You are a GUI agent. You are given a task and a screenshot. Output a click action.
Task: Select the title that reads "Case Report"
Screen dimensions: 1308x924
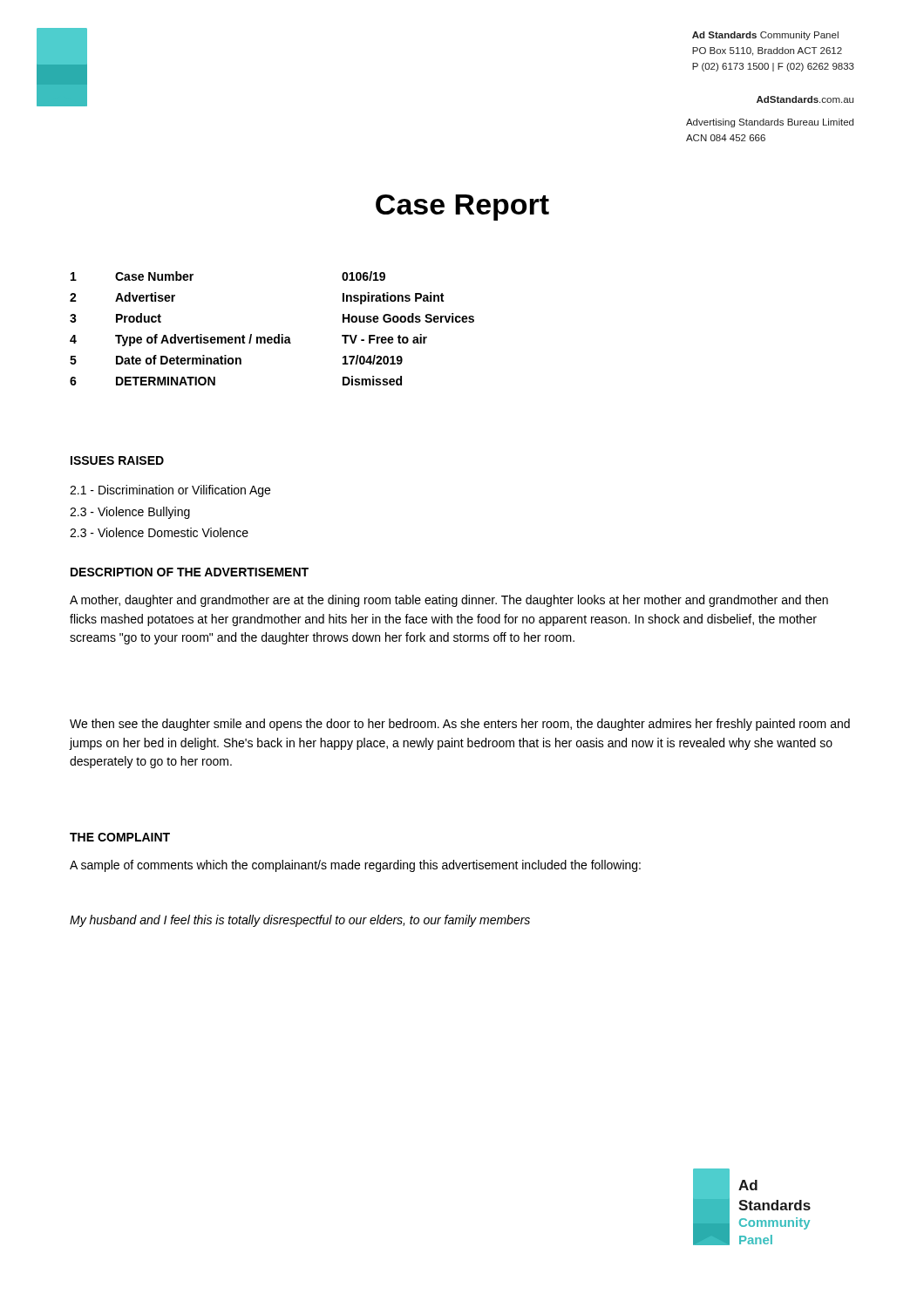click(462, 204)
